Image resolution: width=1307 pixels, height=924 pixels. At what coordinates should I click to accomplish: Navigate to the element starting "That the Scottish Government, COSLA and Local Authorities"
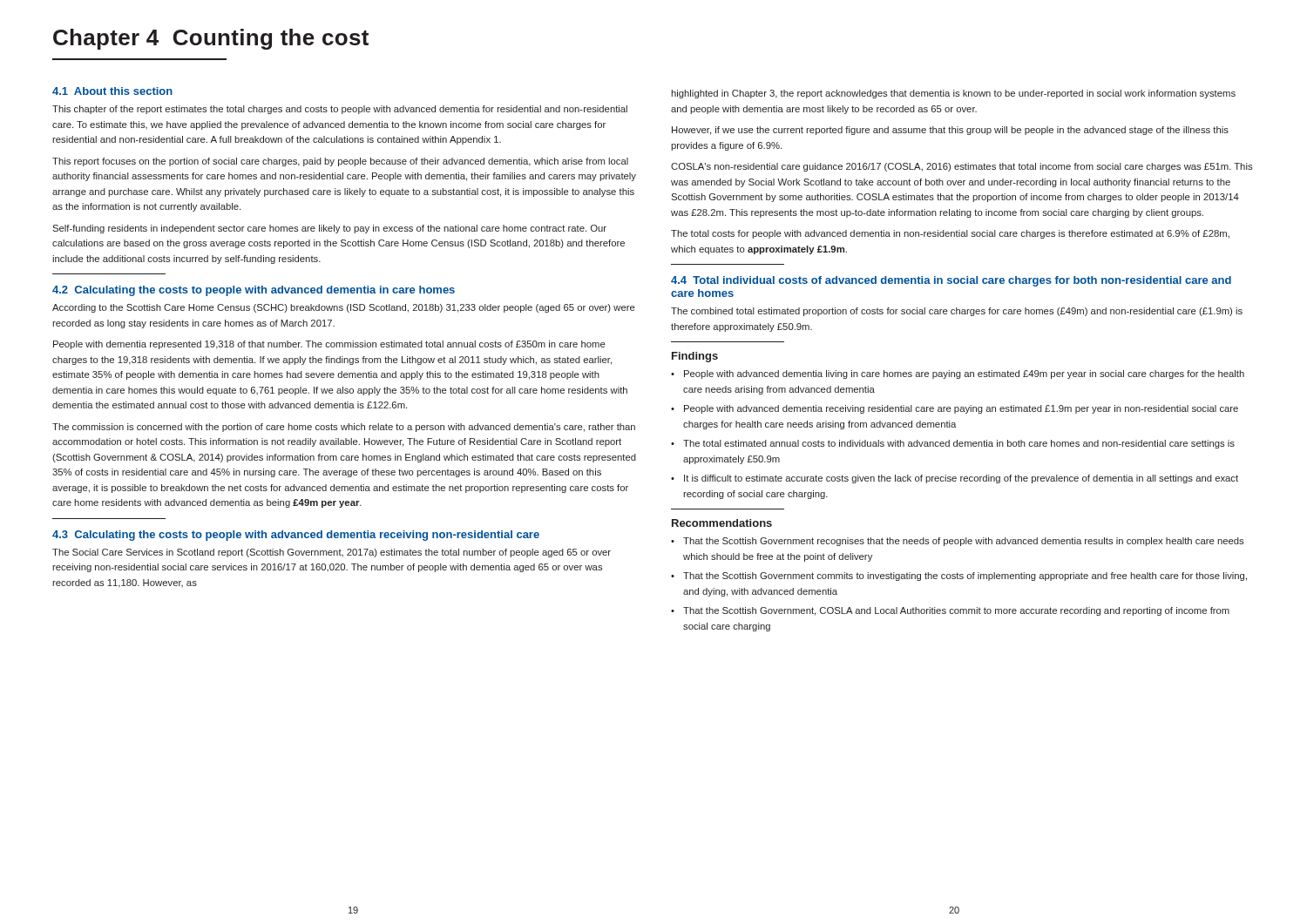coord(956,618)
